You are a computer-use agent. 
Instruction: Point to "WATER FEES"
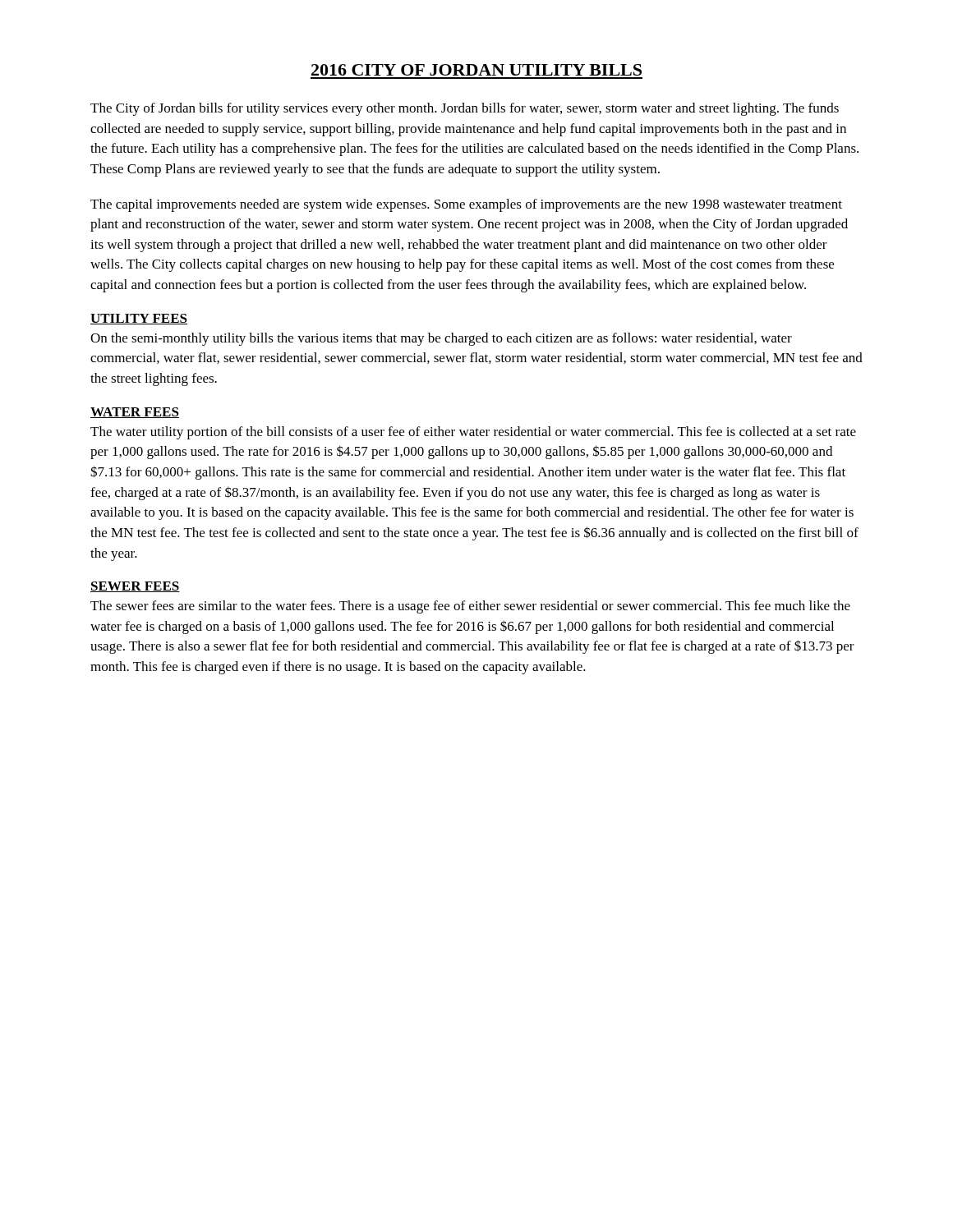(x=135, y=412)
